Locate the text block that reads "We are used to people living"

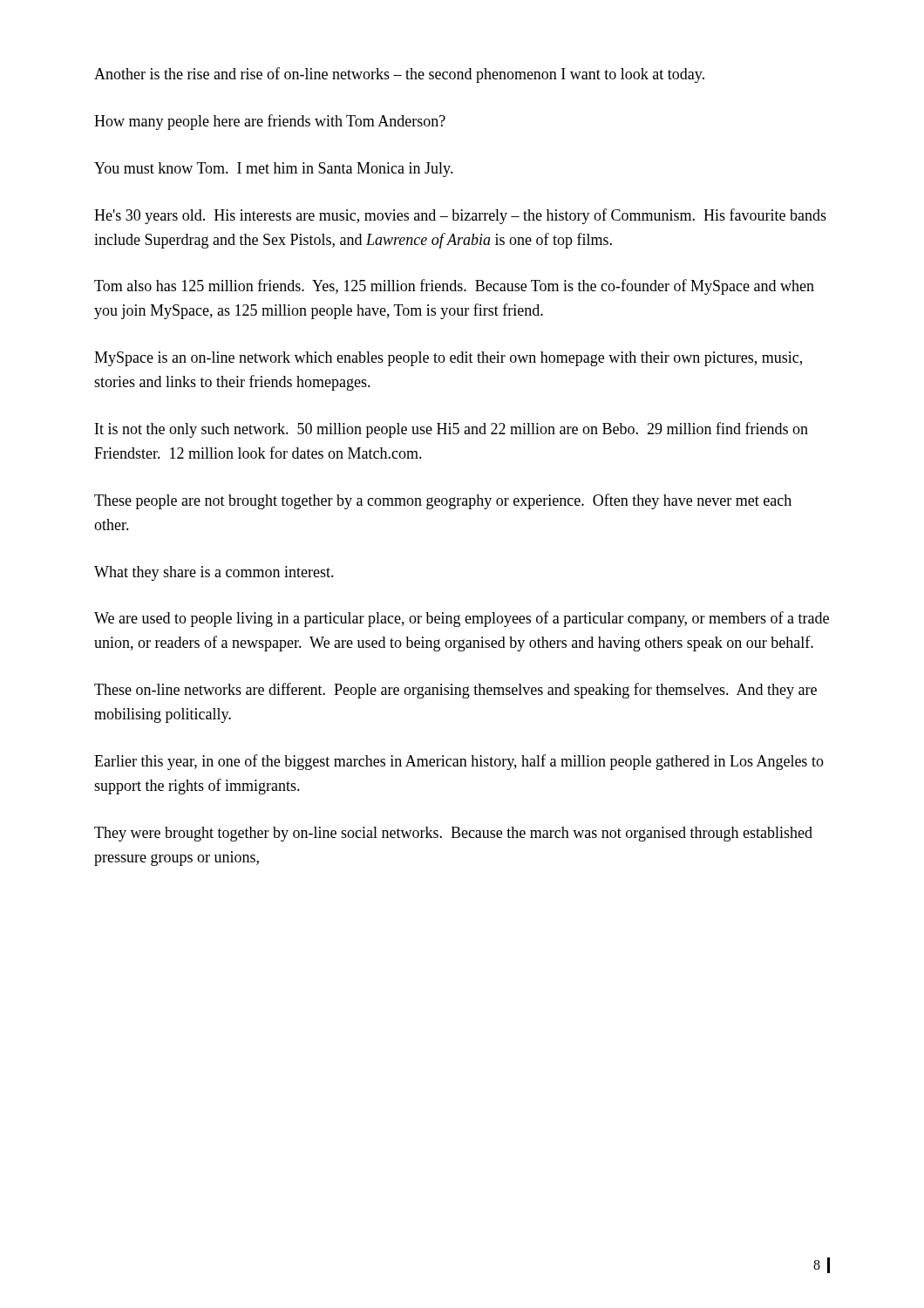462,631
